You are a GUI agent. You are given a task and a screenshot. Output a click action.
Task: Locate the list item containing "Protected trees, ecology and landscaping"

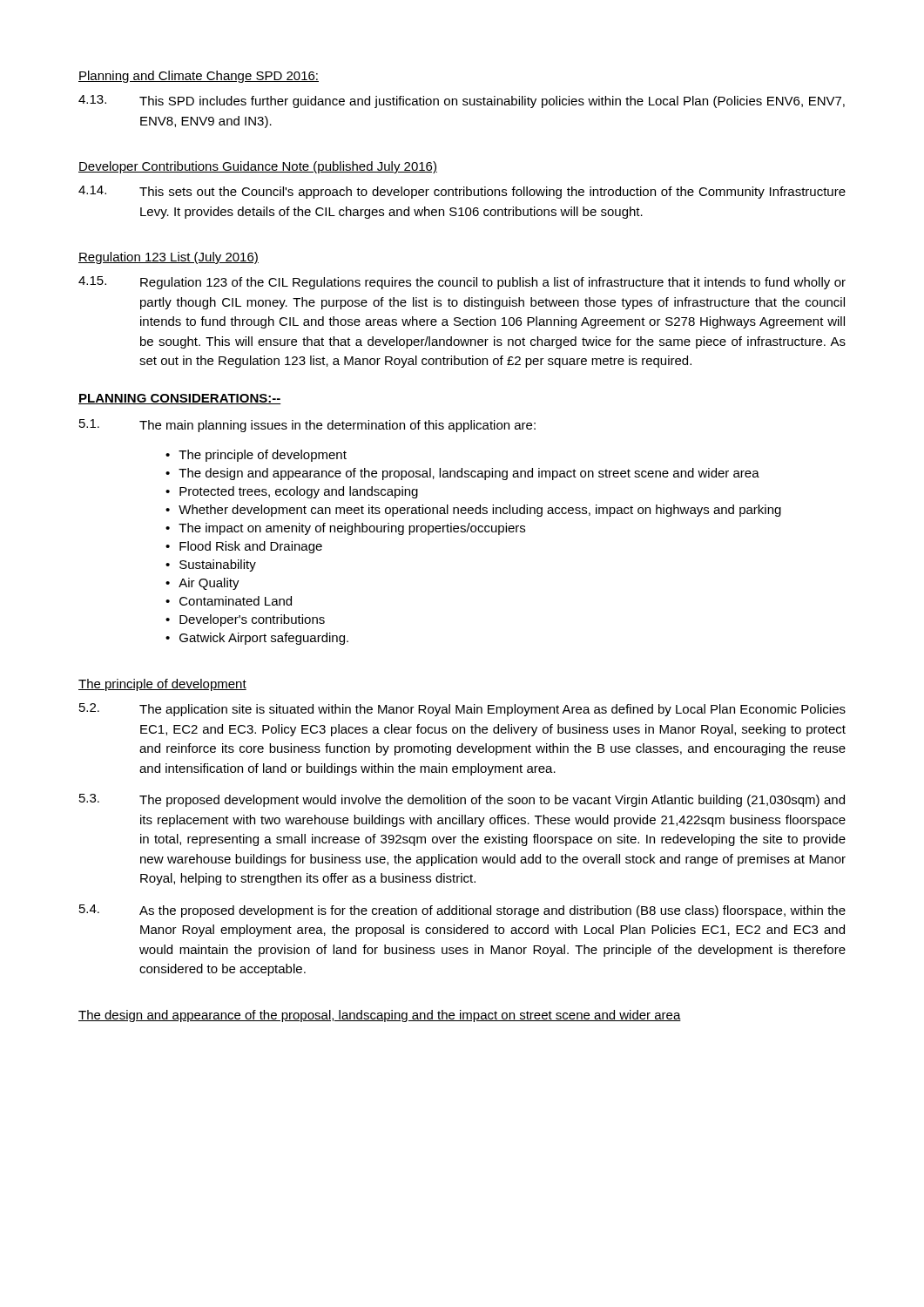(299, 491)
